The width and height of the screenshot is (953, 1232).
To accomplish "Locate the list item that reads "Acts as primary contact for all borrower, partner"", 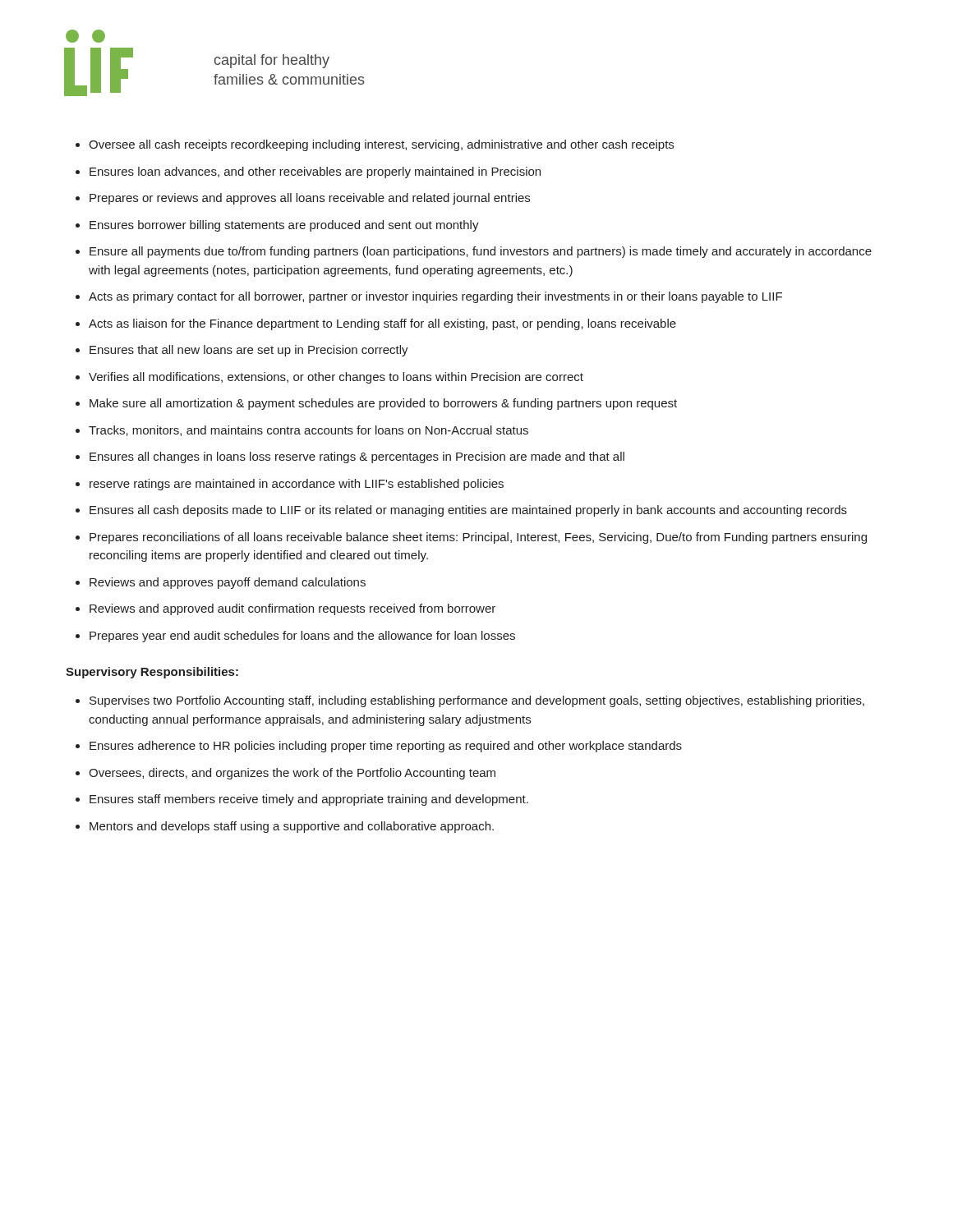I will (x=436, y=296).
